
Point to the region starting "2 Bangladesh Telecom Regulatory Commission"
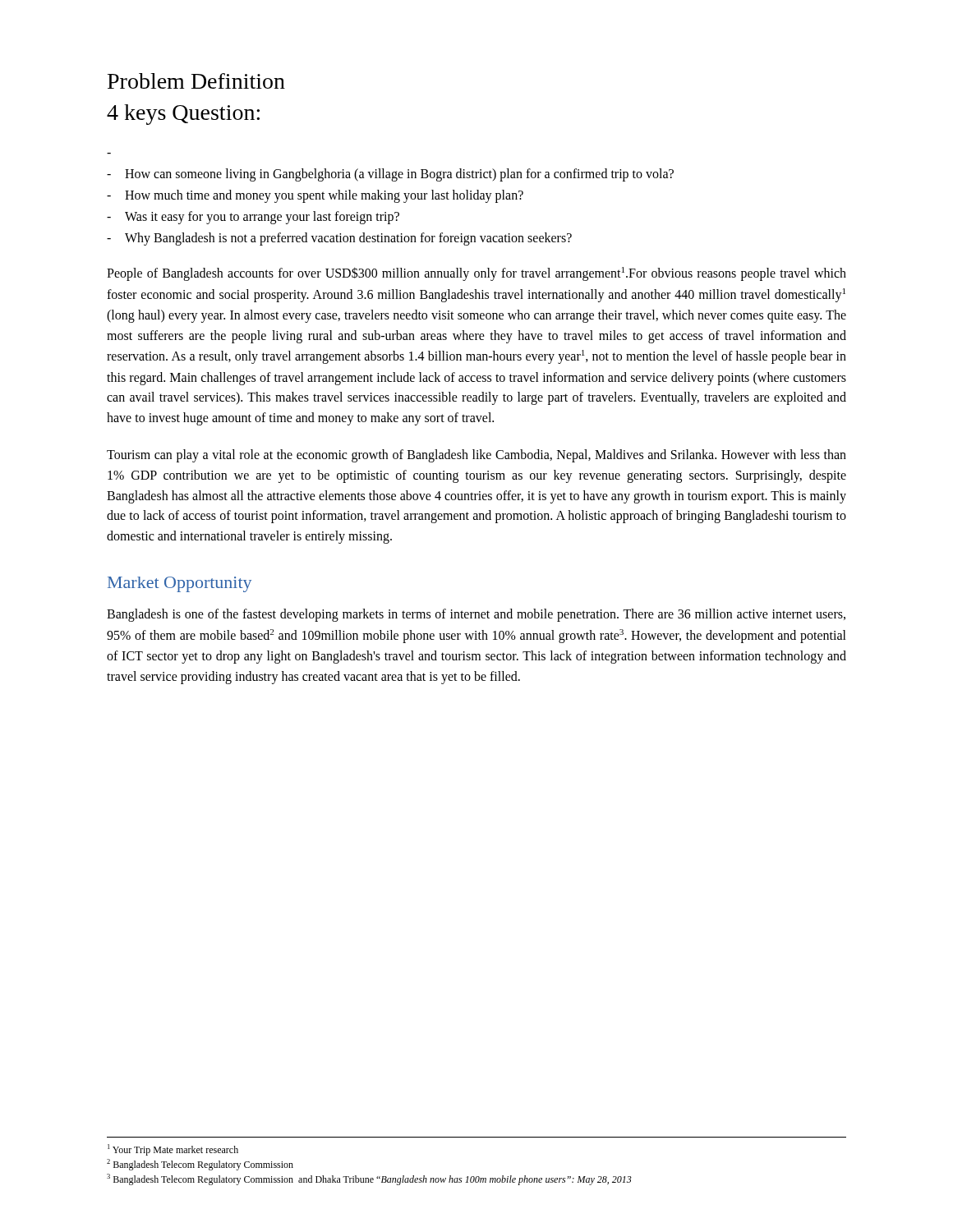[x=200, y=1164]
